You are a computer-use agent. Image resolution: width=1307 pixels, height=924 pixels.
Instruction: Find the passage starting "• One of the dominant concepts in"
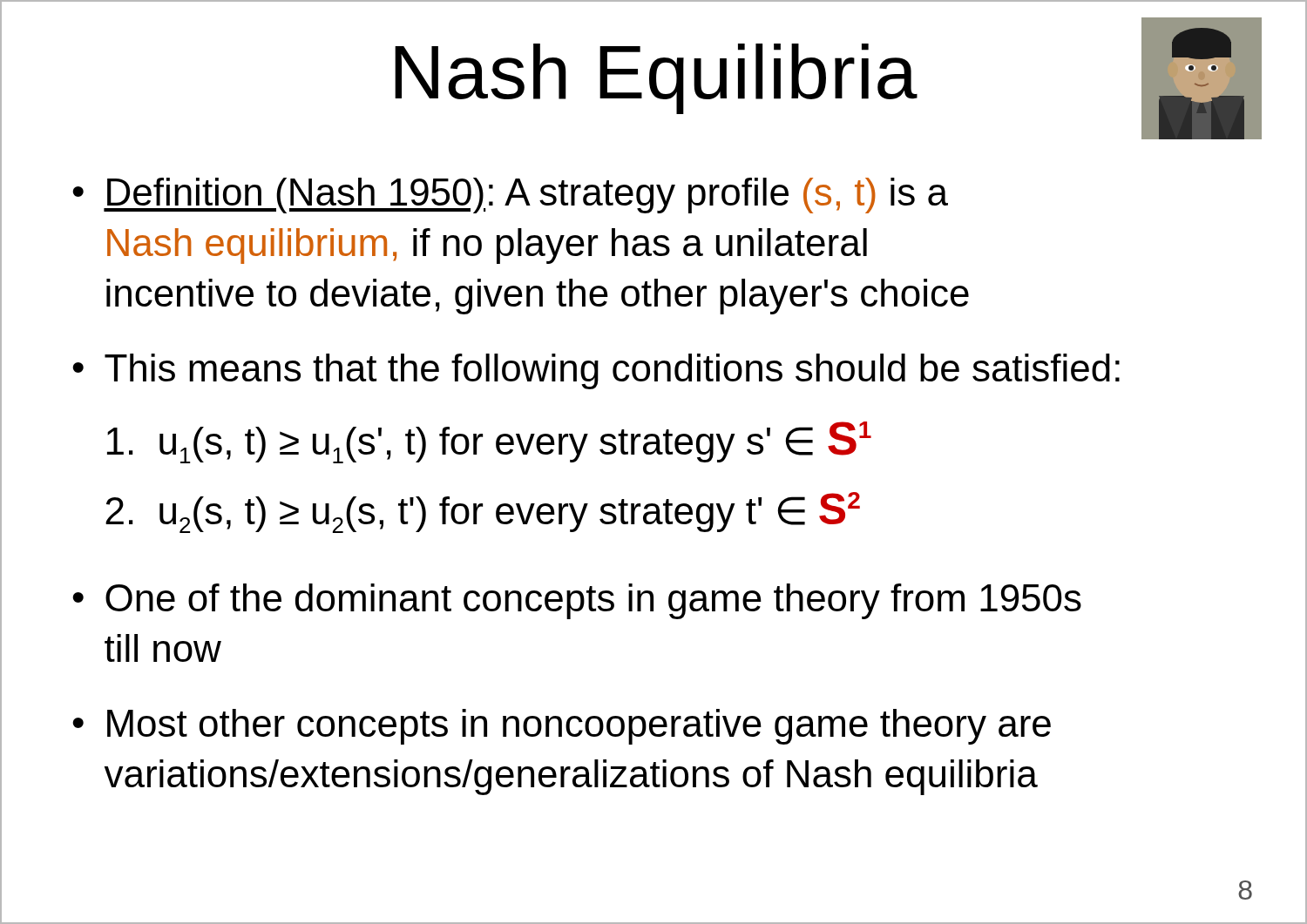coord(577,623)
